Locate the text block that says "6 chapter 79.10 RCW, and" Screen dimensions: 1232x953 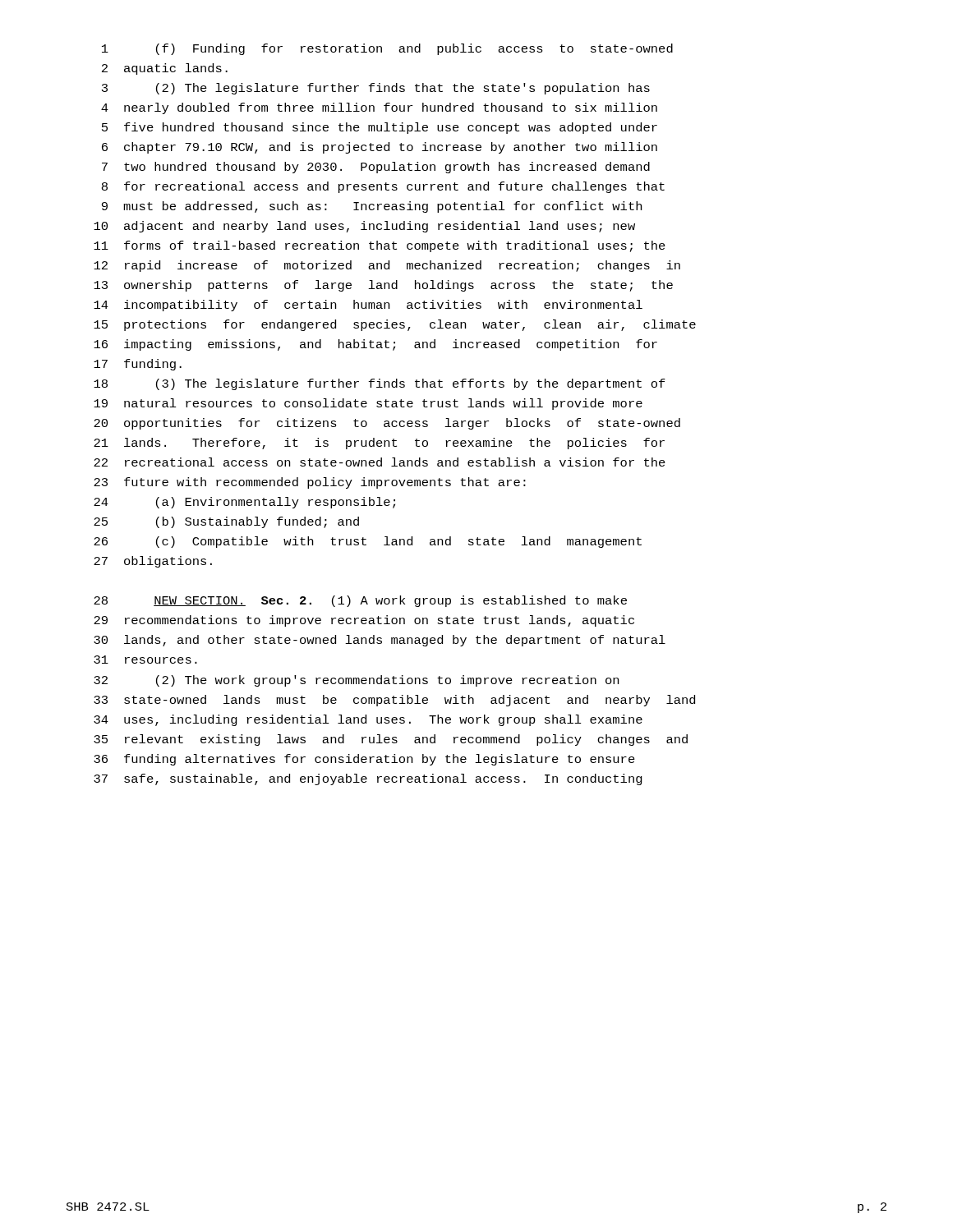[x=476, y=148]
